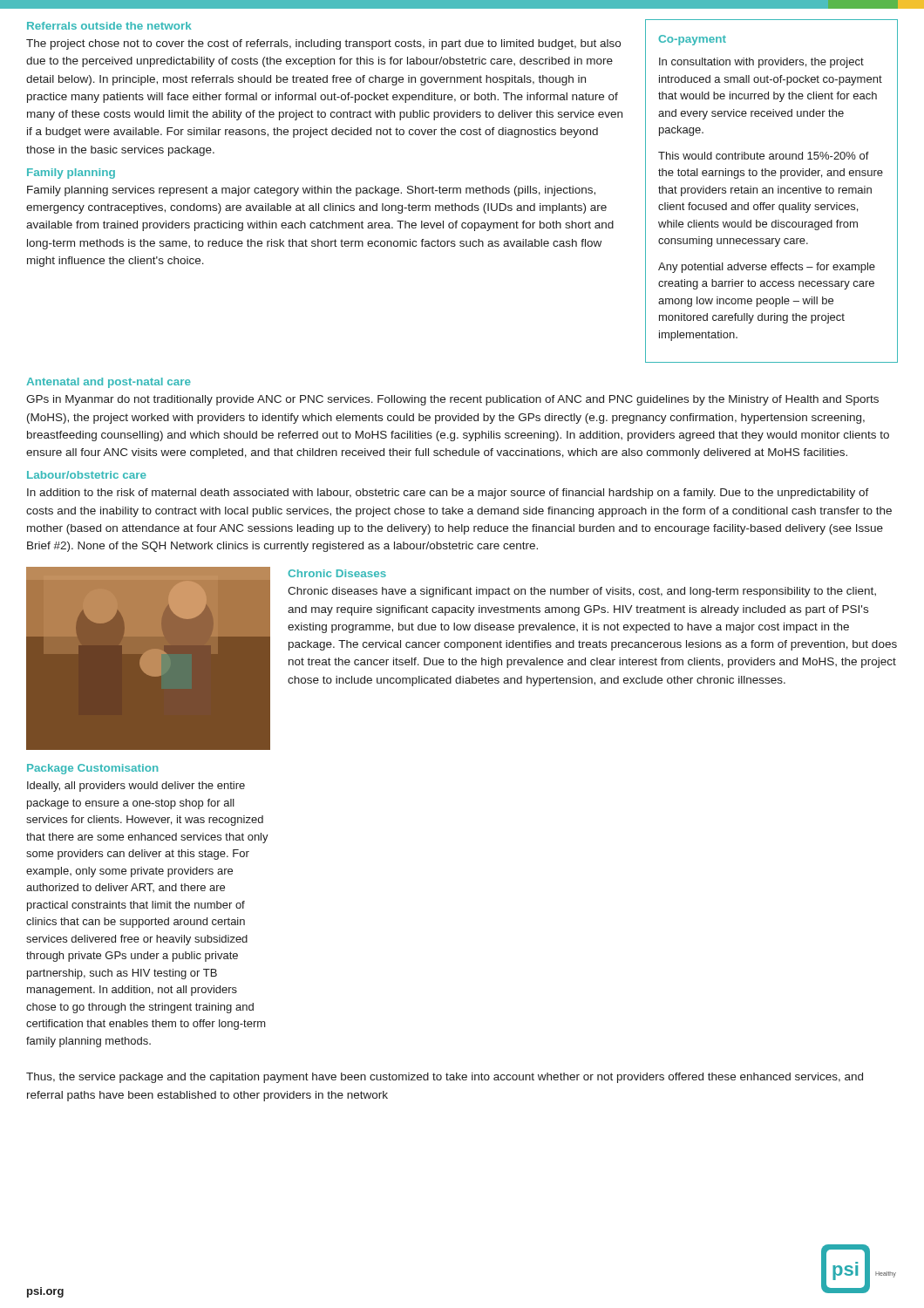
Task: Navigate to the block starting "Ideally, all providers would deliver the entire package"
Action: click(x=148, y=913)
